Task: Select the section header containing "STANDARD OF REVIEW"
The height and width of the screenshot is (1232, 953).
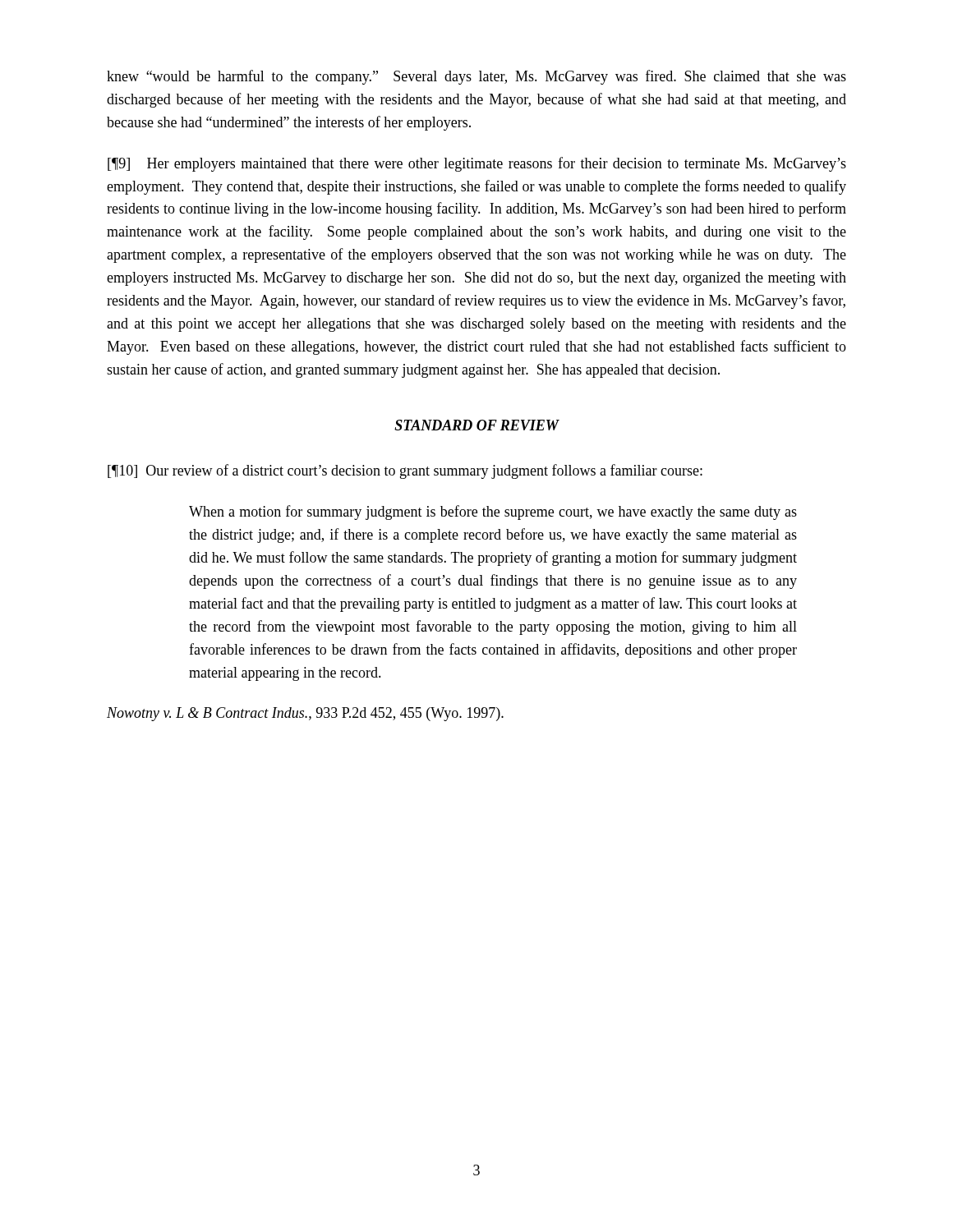Action: [476, 425]
